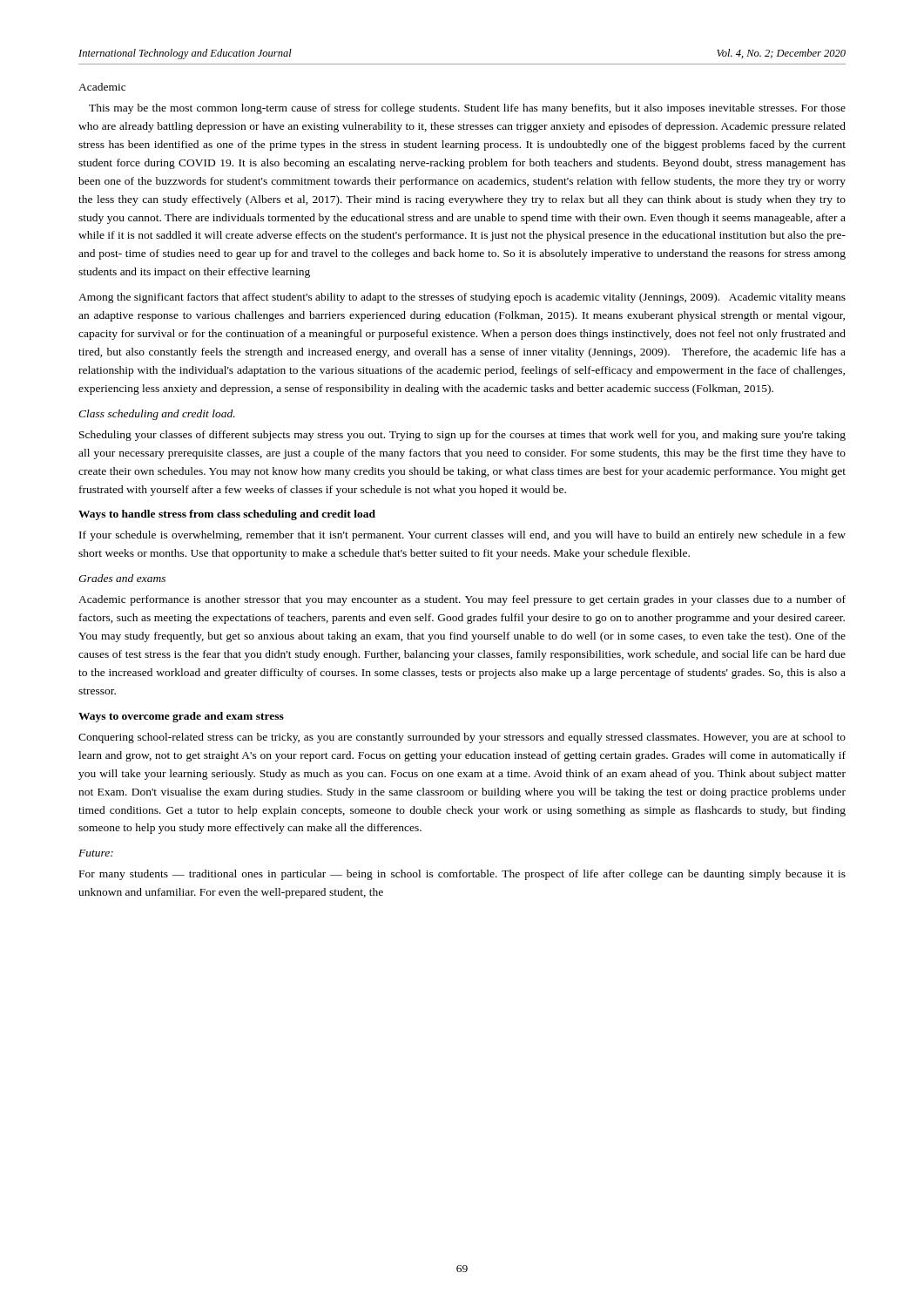Image resolution: width=924 pixels, height=1307 pixels.
Task: Point to the block beginning "Conquering school-related stress"
Action: (462, 783)
